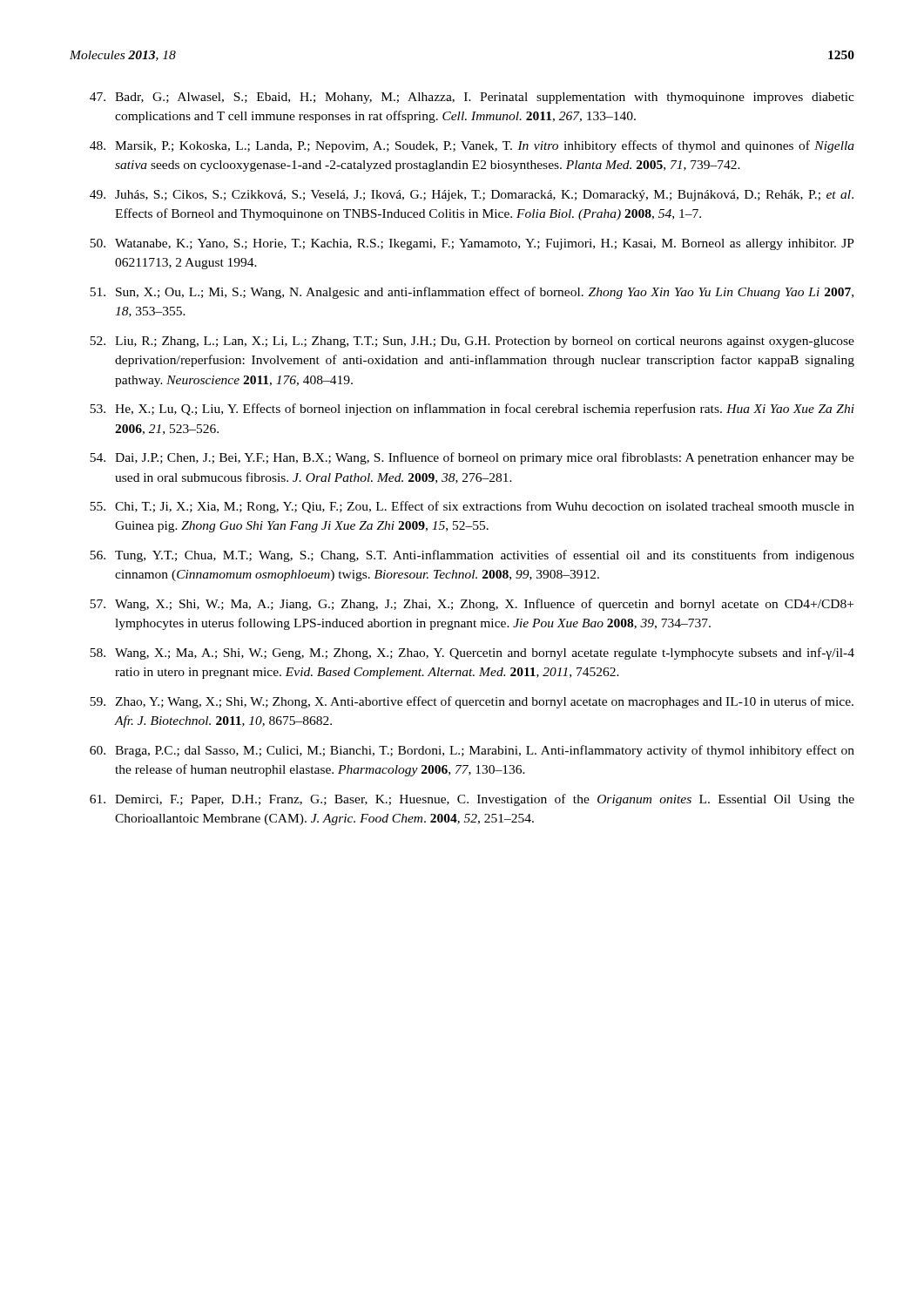Click on the list item that says "60. Braga, P.C.; dal Sasso,"

pos(462,760)
